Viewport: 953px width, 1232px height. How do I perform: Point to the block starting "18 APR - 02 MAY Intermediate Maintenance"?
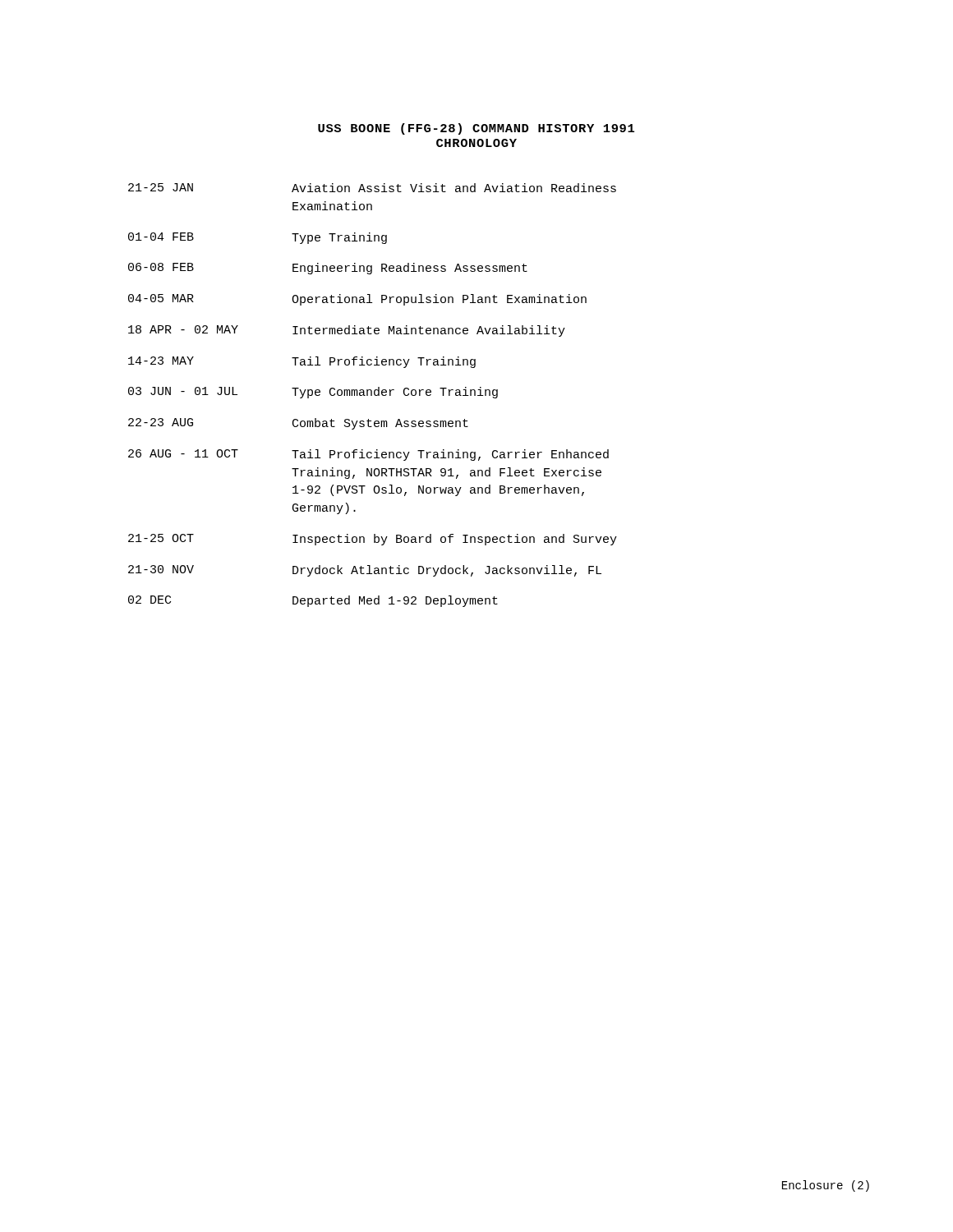tap(499, 331)
